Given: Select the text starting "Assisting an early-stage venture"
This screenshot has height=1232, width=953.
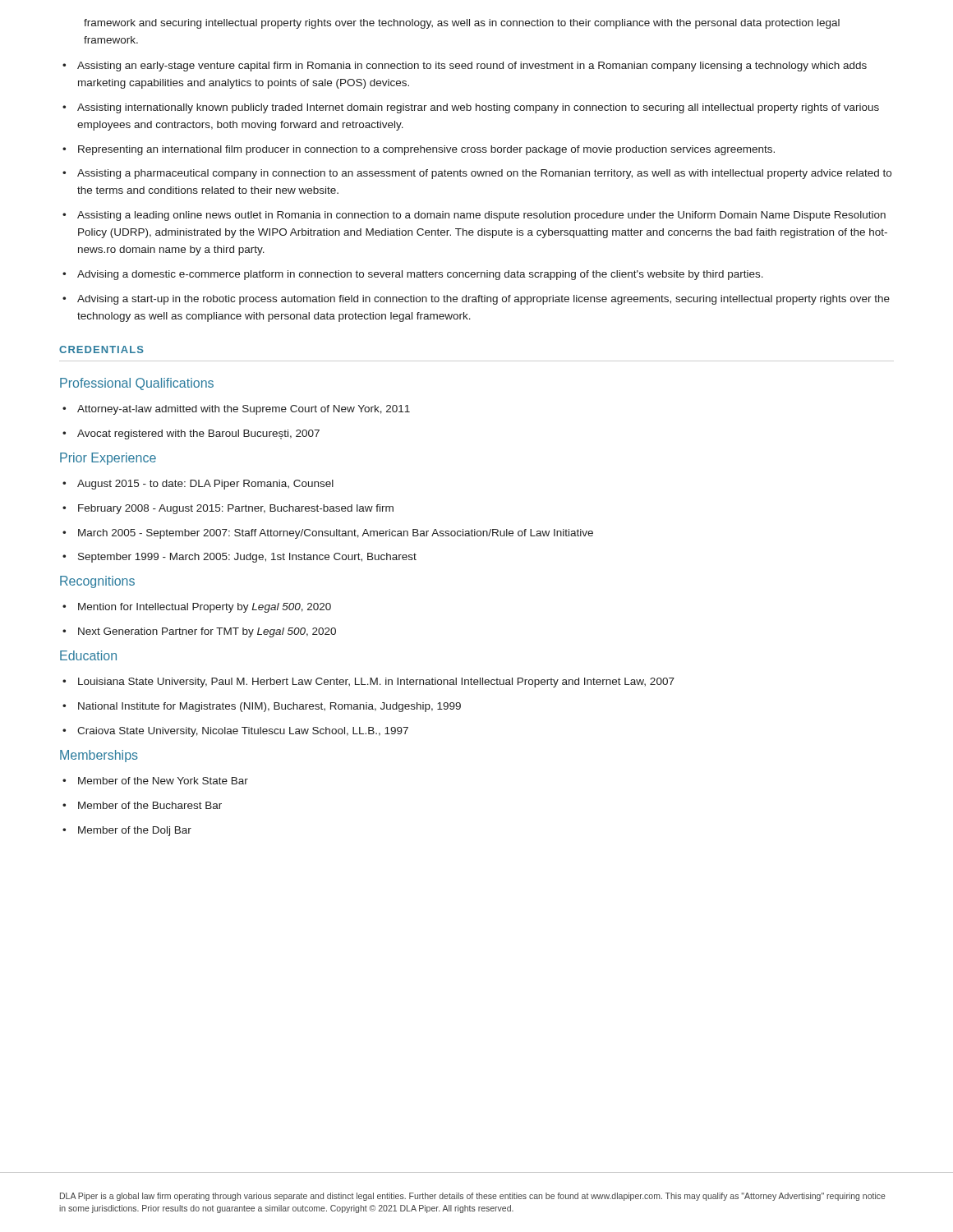Looking at the screenshot, I should click(472, 74).
